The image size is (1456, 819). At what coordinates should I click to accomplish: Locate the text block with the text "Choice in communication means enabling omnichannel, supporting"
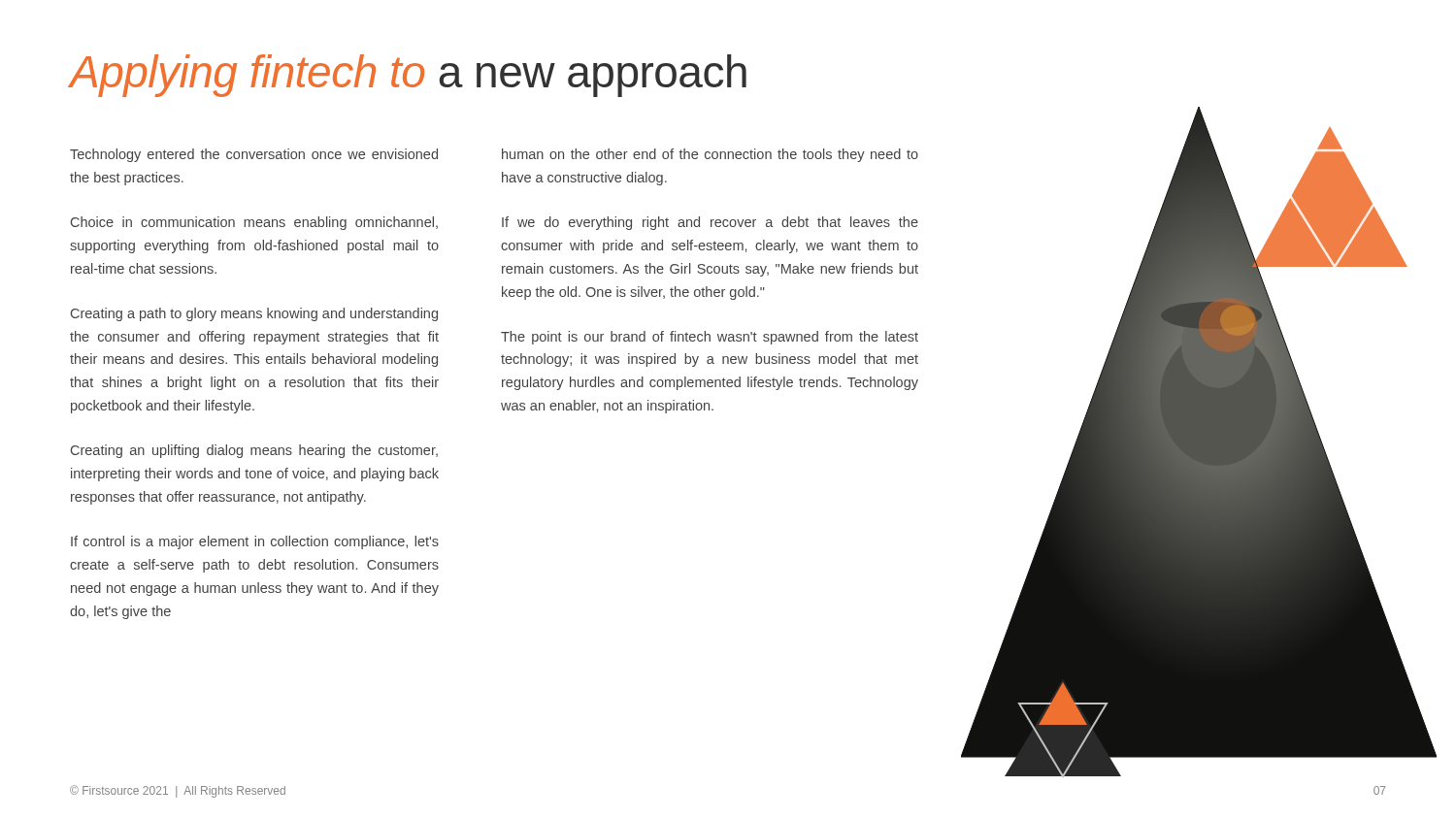coord(254,245)
